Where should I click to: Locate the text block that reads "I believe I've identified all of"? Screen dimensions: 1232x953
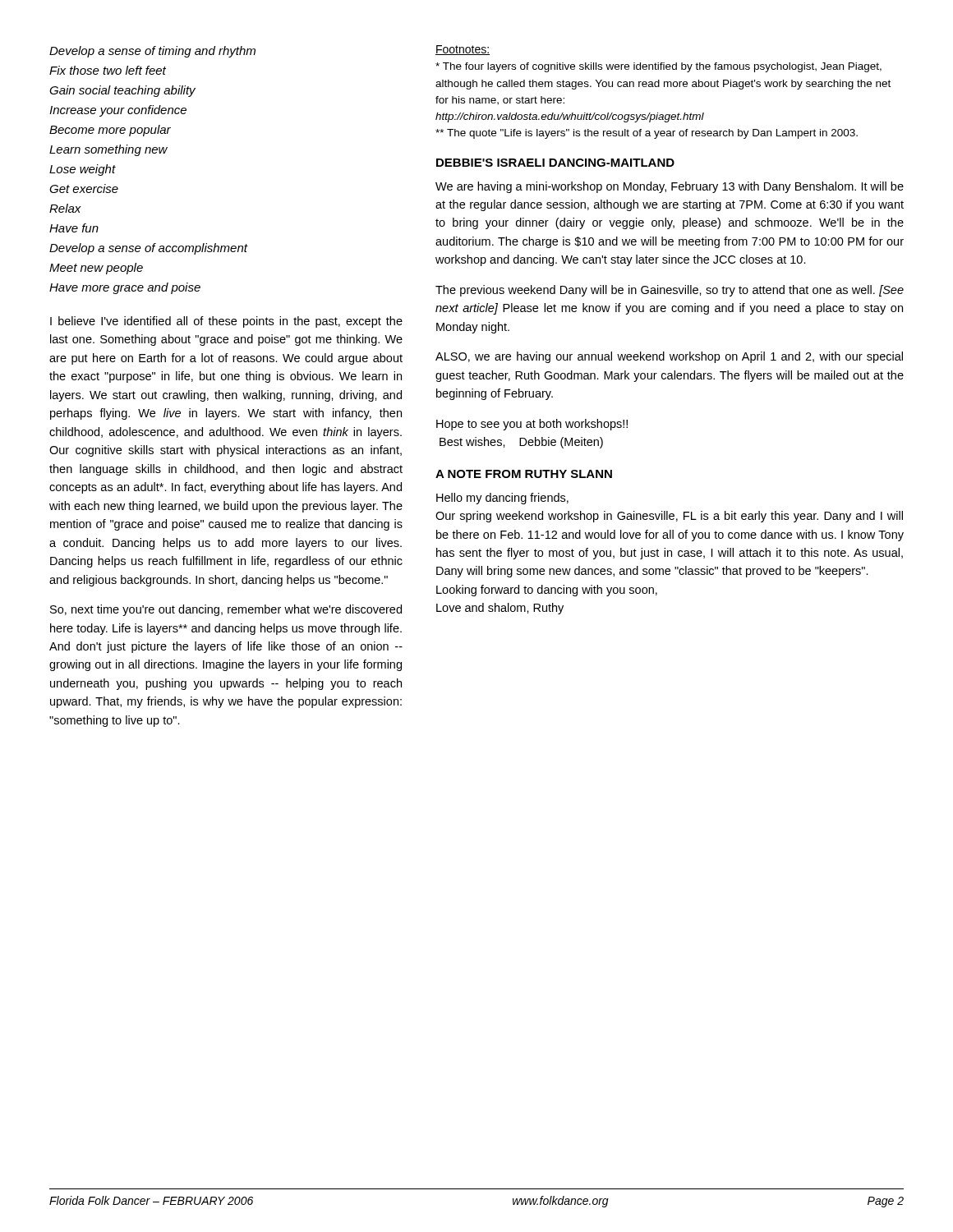point(226,450)
